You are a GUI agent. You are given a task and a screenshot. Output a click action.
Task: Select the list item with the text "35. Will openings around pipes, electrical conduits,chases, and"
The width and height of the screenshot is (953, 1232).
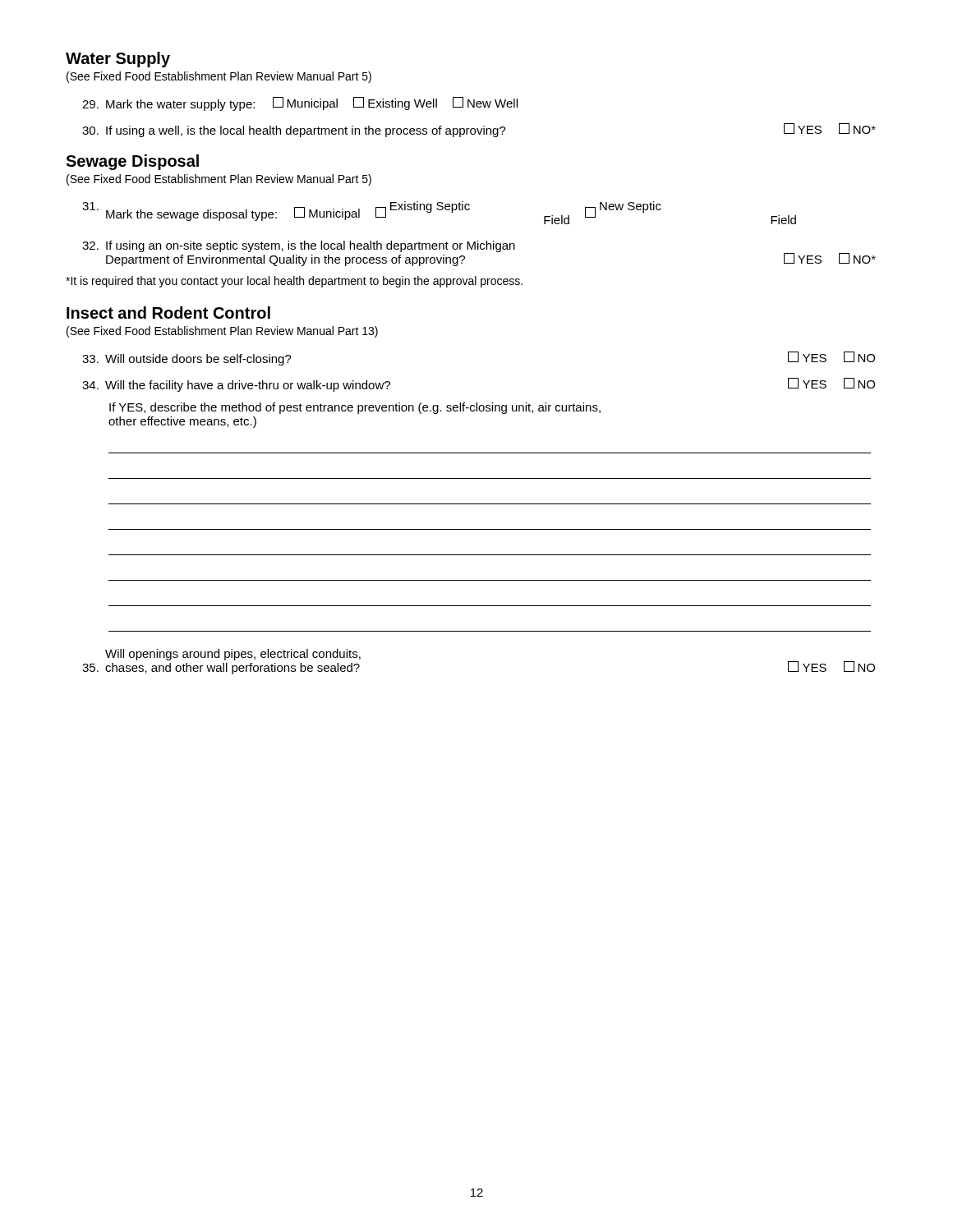point(201,657)
